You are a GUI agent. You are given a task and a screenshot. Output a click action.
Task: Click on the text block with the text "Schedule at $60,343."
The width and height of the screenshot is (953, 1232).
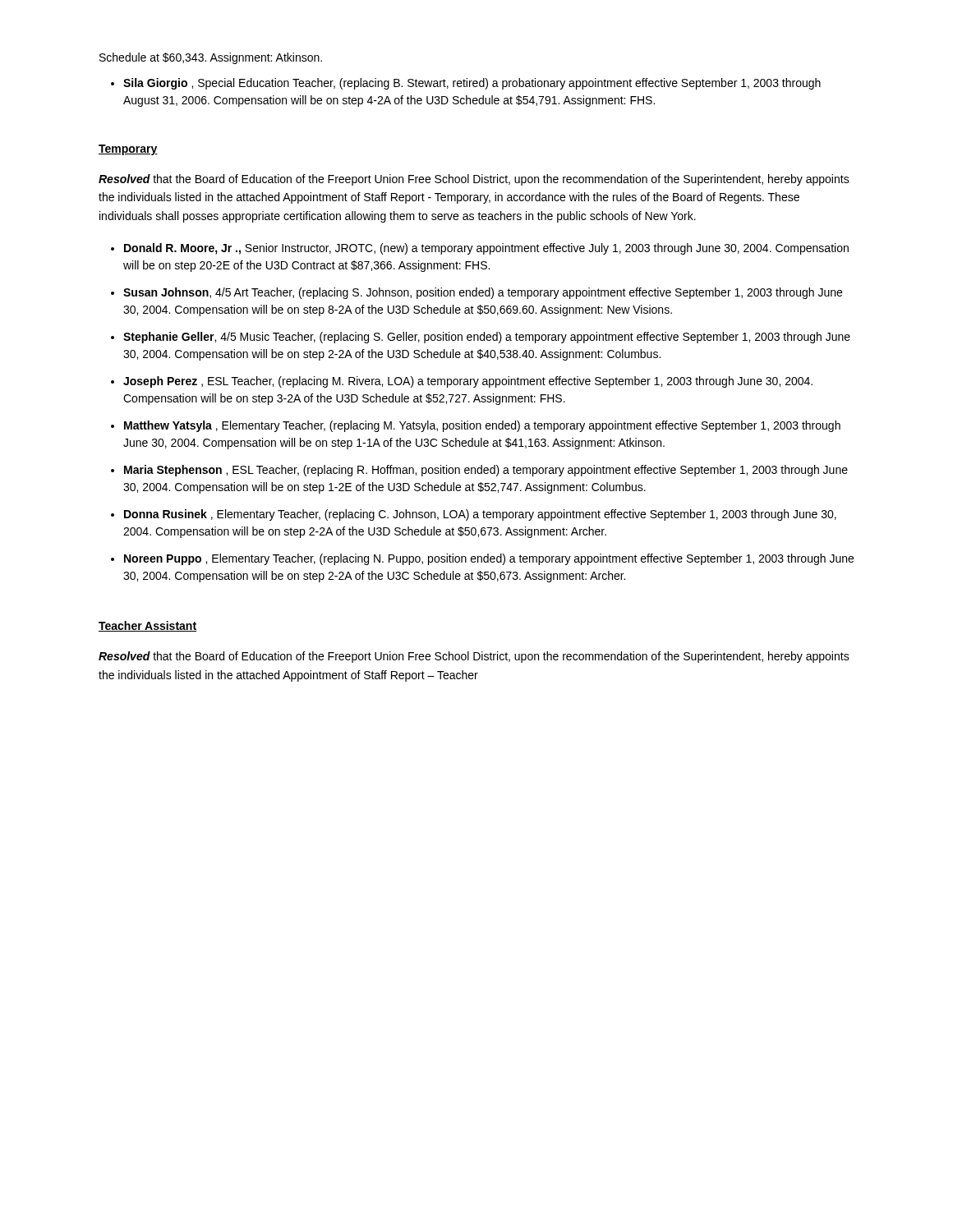tap(211, 57)
